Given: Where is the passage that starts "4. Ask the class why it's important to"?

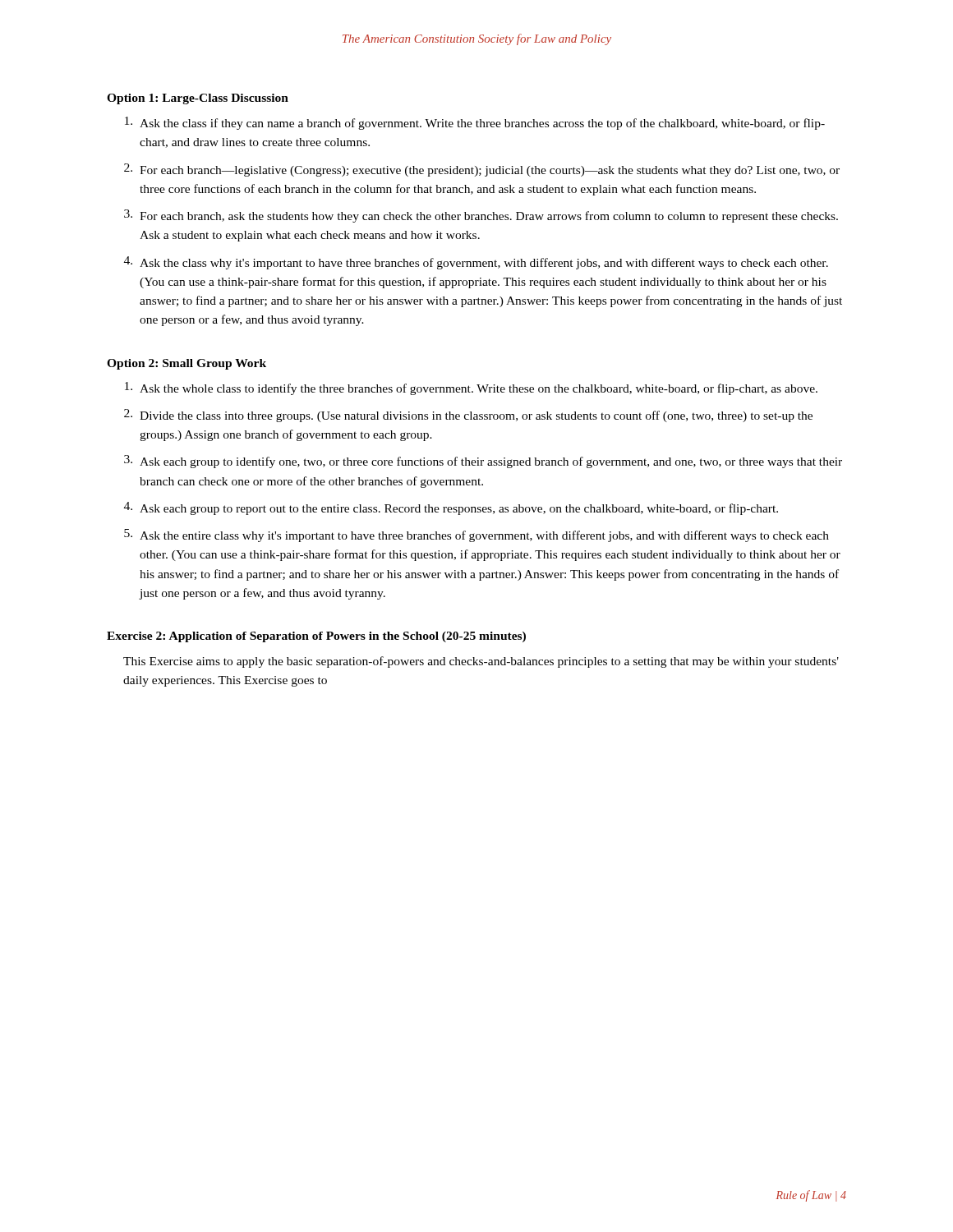Looking at the screenshot, I should 476,291.
